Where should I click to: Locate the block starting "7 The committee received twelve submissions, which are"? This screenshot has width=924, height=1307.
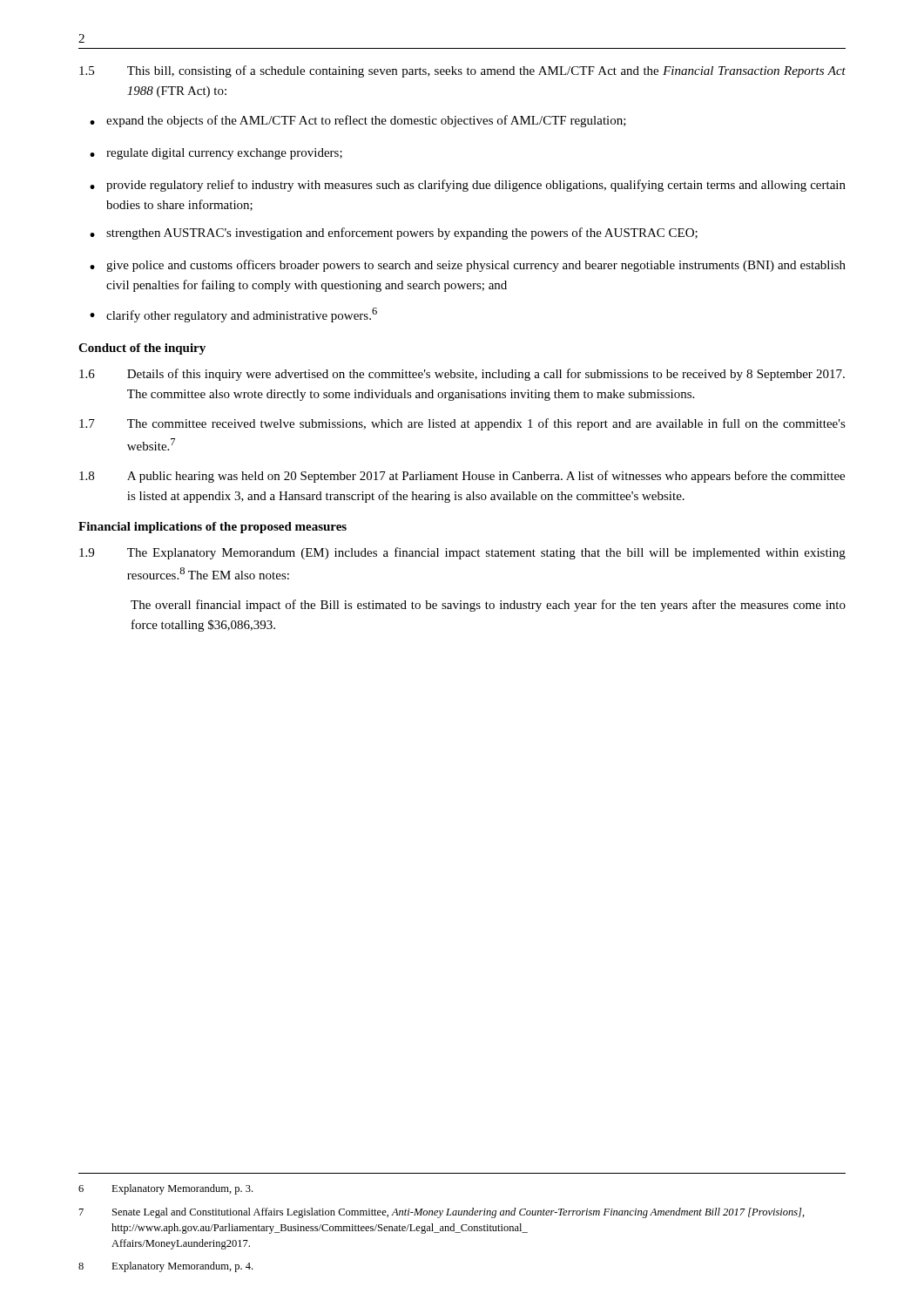pyautogui.click(x=462, y=435)
